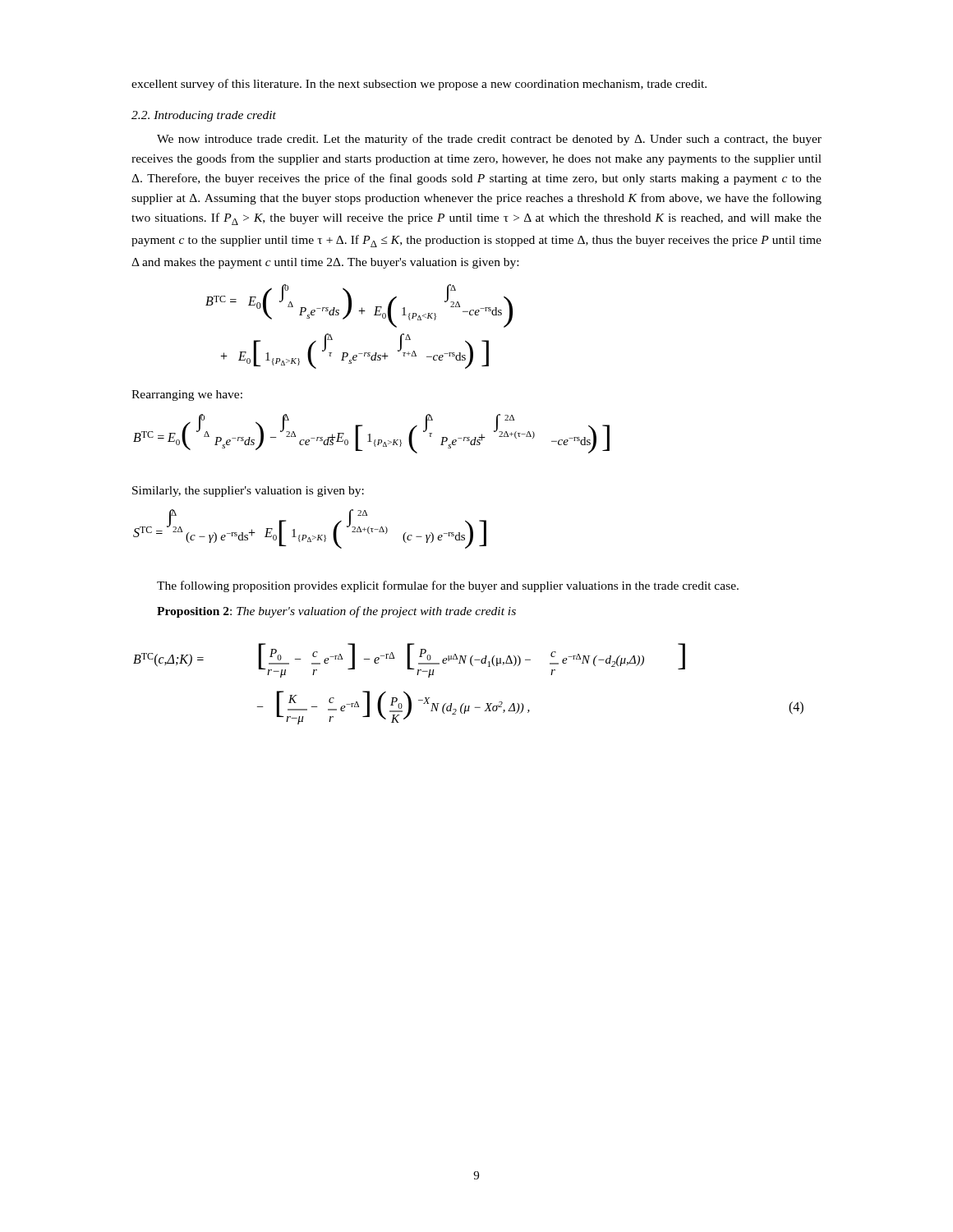This screenshot has height=1232, width=953.
Task: Locate the formula that opens with "BTC(c,Δ;K) = [ P0 r−μ"
Action: coord(472,678)
